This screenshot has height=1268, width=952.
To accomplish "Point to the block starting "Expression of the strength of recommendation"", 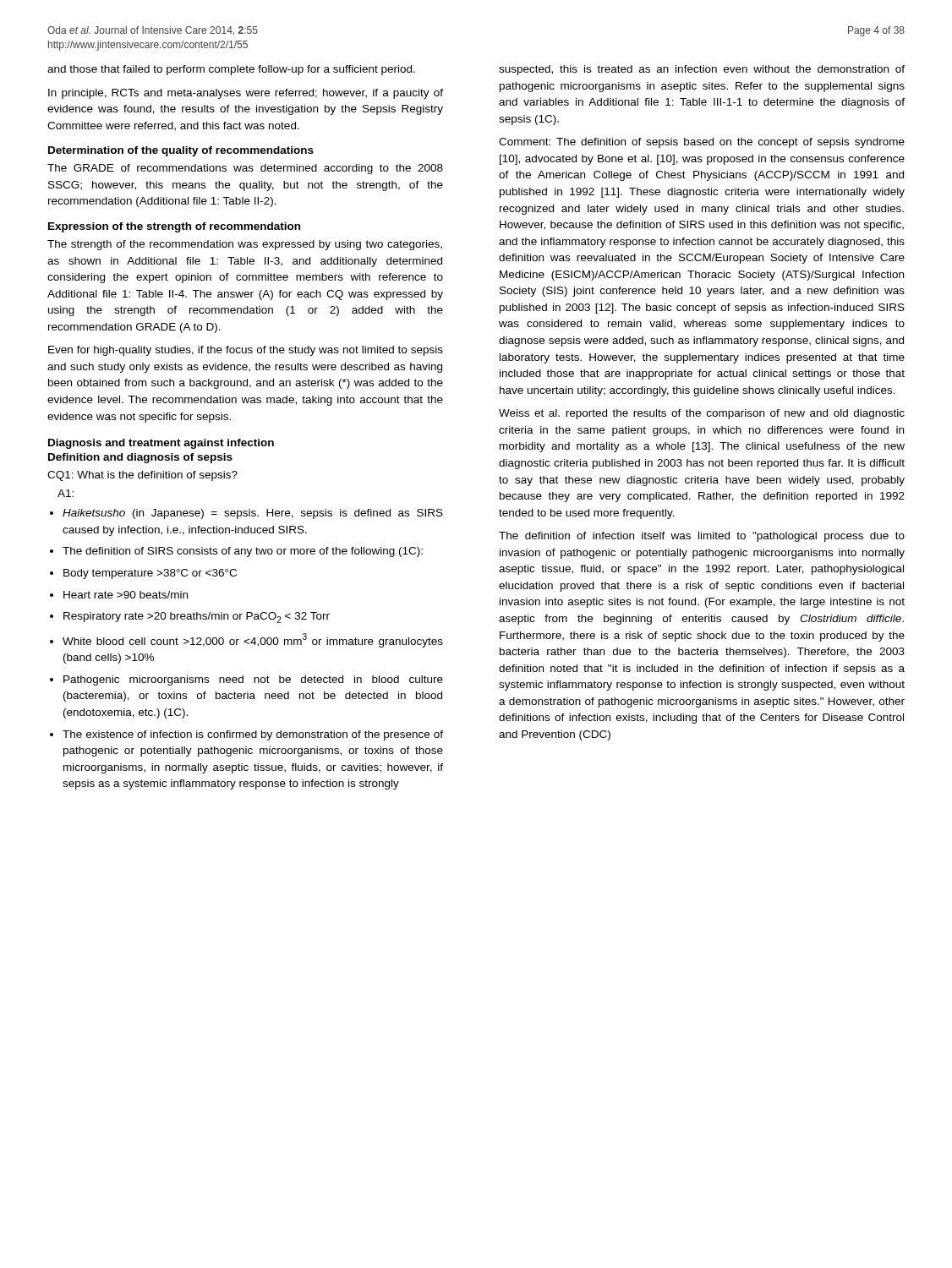I will click(x=174, y=226).
